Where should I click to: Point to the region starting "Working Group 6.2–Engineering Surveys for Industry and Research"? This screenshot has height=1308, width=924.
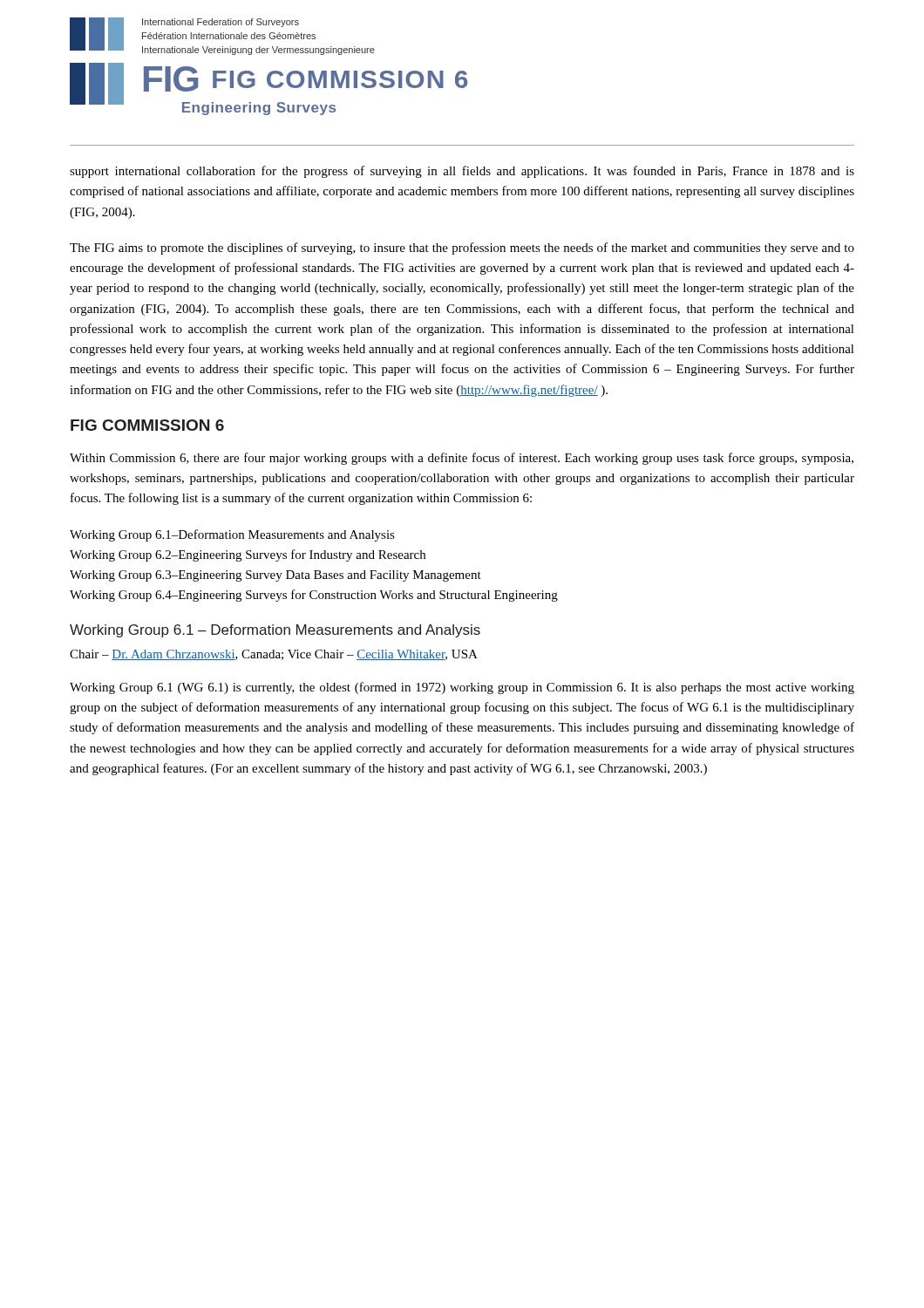point(248,555)
